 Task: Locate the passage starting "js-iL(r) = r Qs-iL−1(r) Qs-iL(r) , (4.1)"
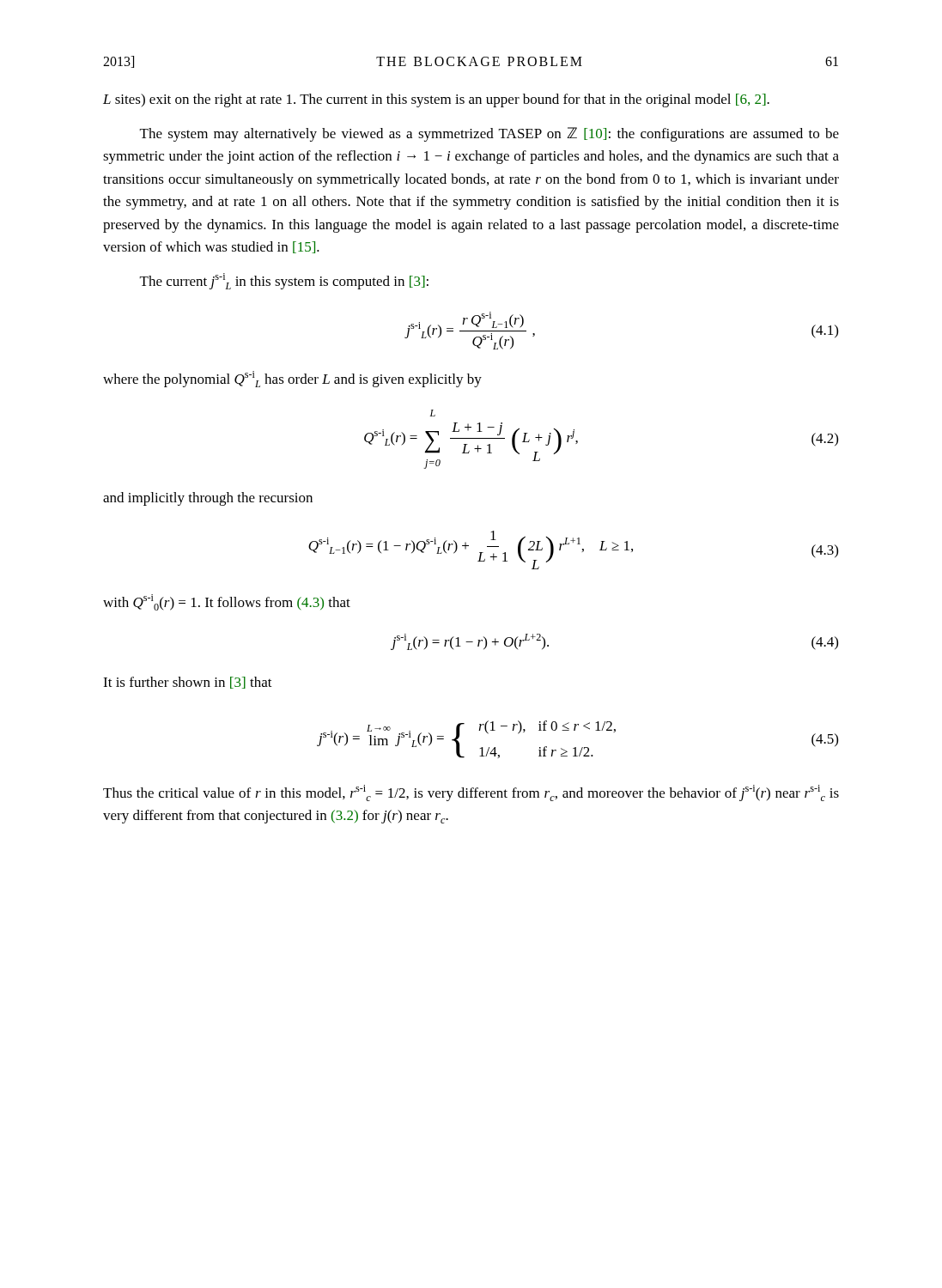pos(492,331)
